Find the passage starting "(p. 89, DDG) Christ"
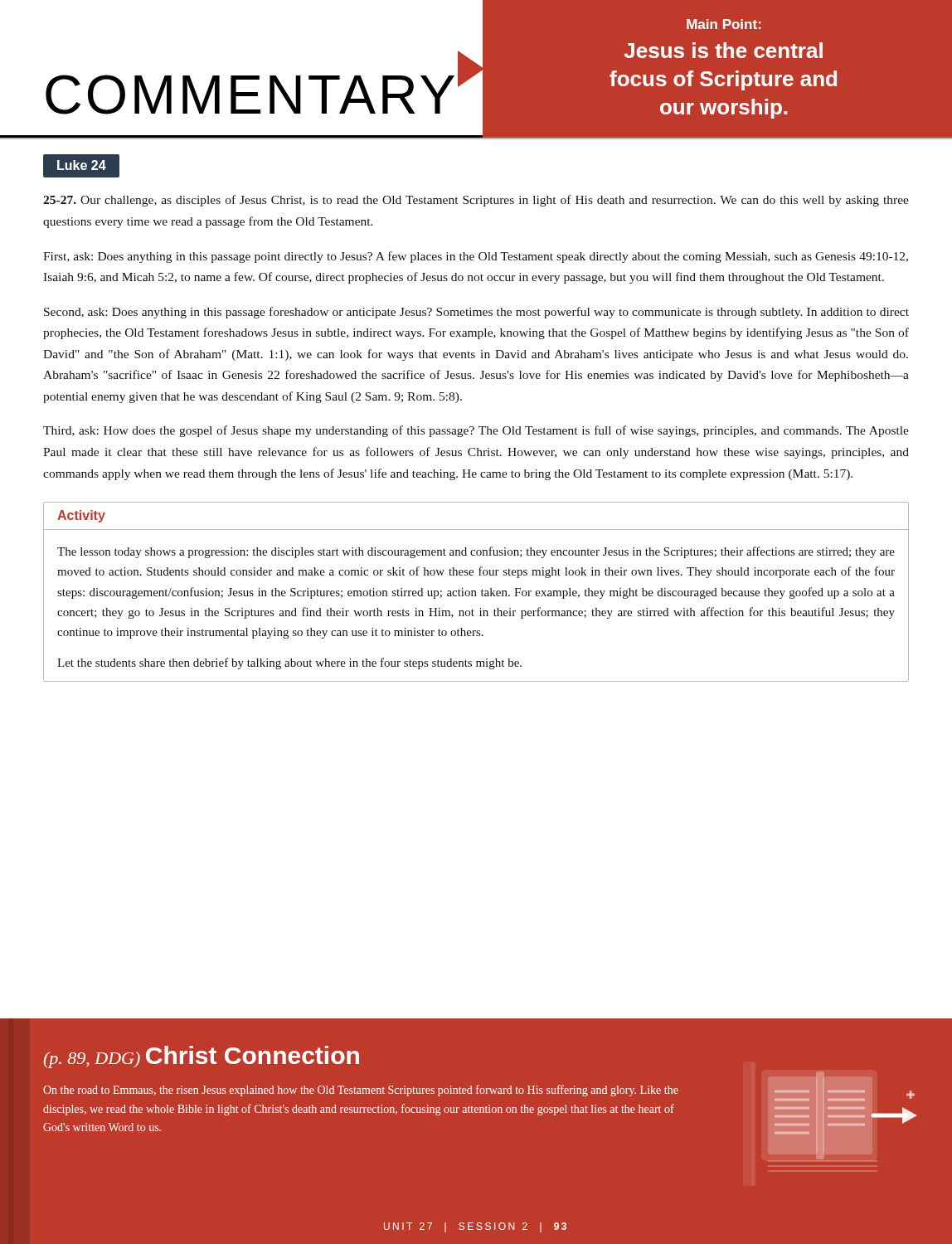The width and height of the screenshot is (952, 1244). pos(202,1055)
